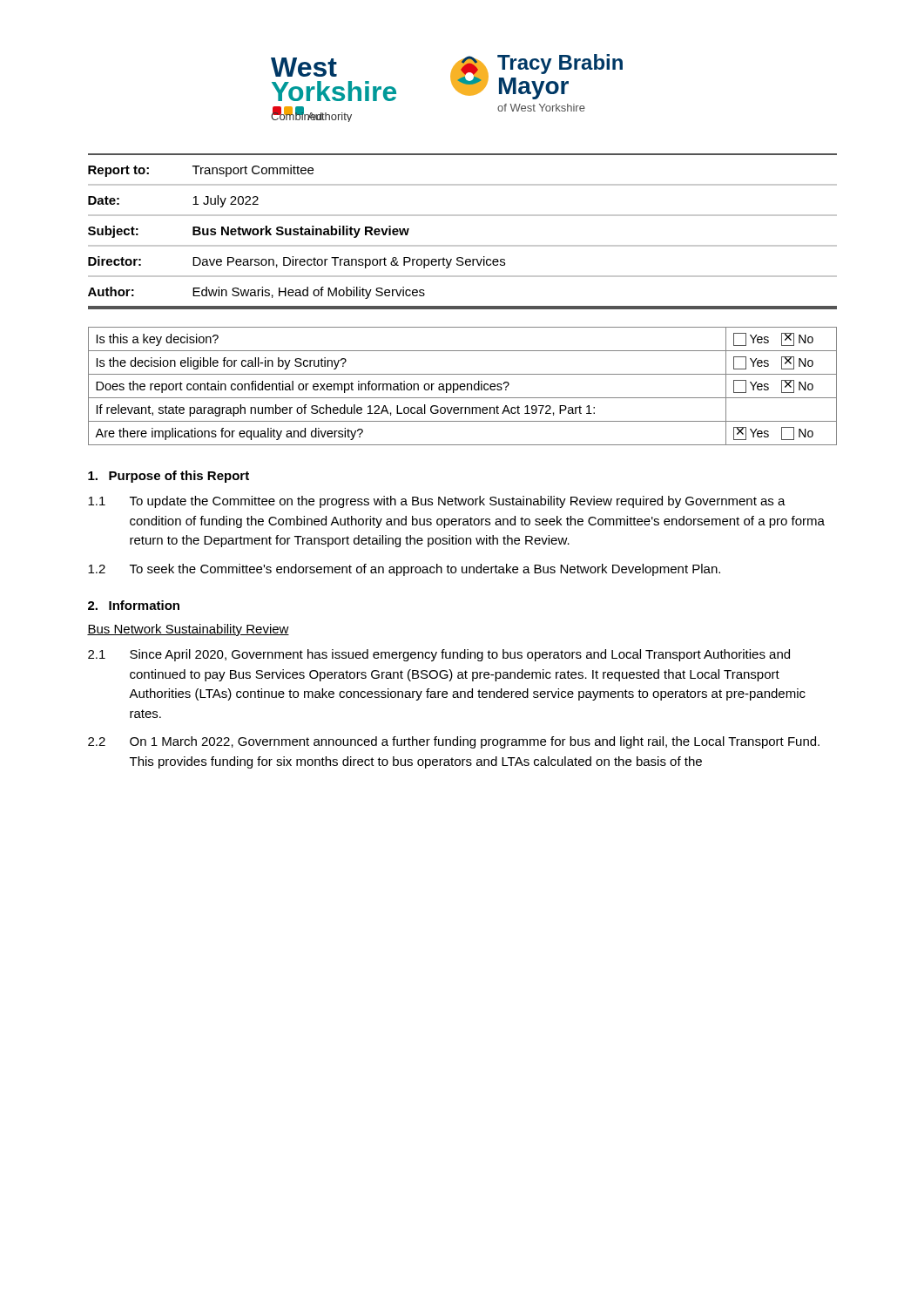Locate the text "2. Information"

(134, 605)
